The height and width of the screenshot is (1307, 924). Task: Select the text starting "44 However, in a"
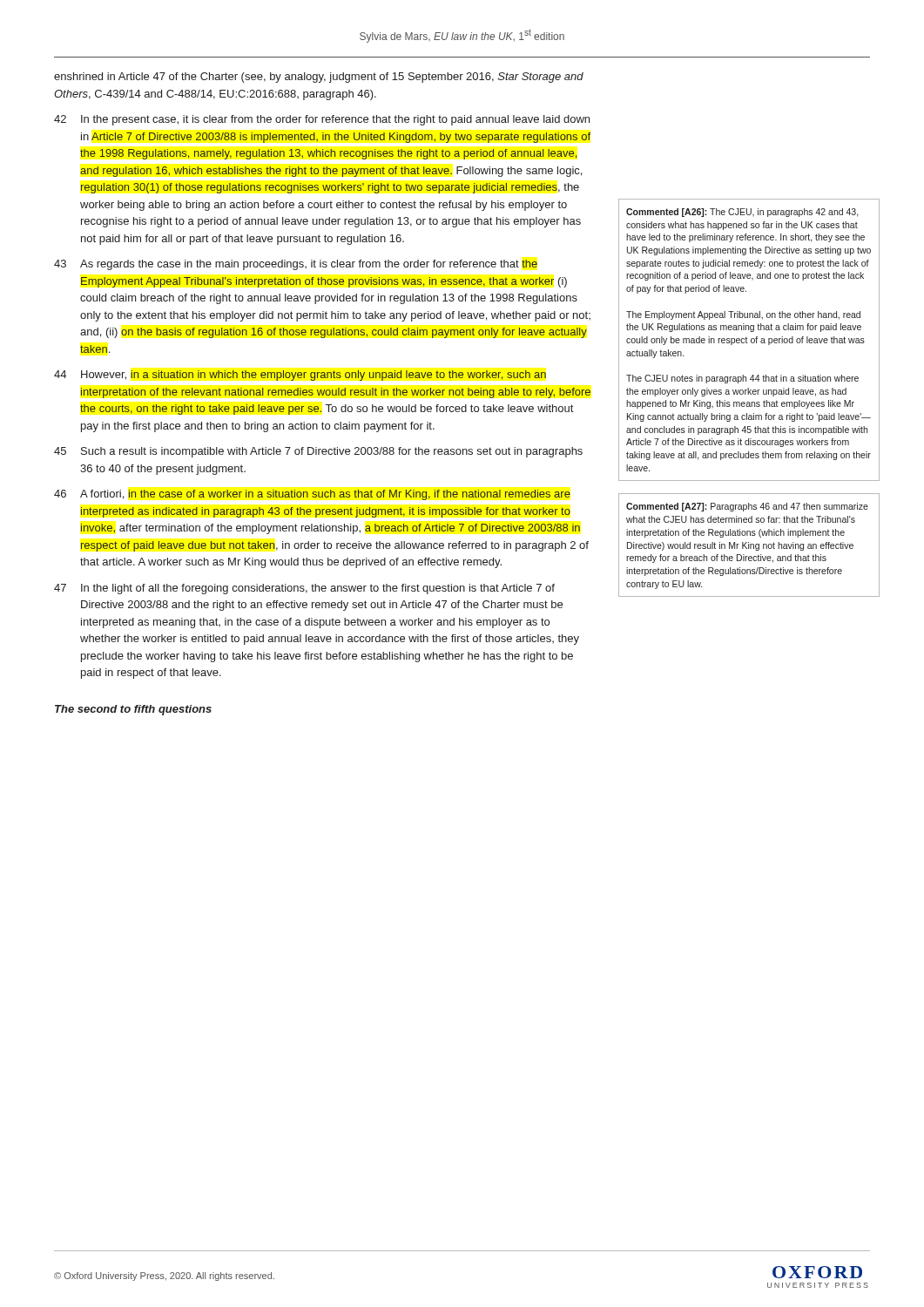pos(323,400)
